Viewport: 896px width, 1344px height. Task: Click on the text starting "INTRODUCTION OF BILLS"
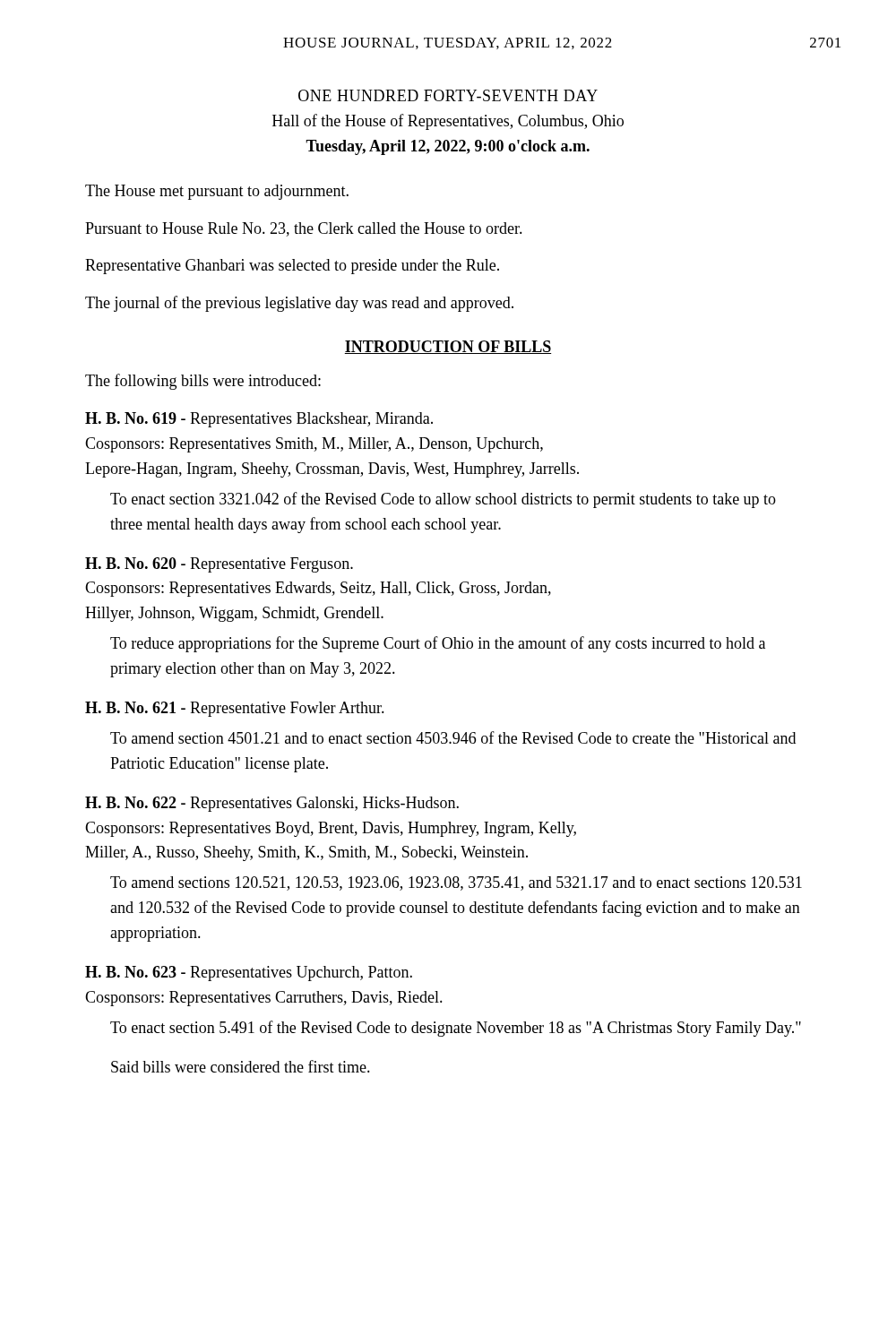coord(448,347)
